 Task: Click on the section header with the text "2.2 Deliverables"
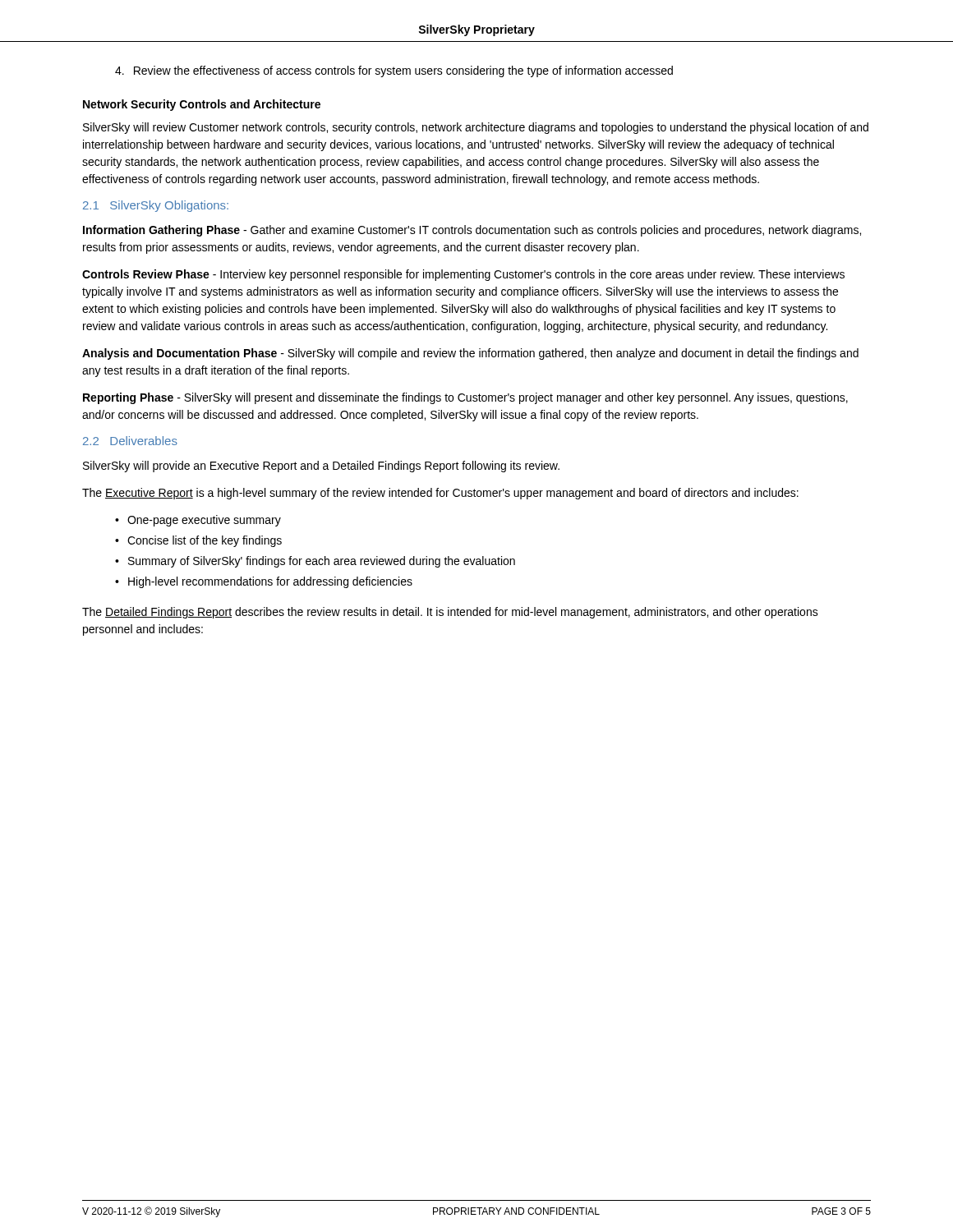130,441
